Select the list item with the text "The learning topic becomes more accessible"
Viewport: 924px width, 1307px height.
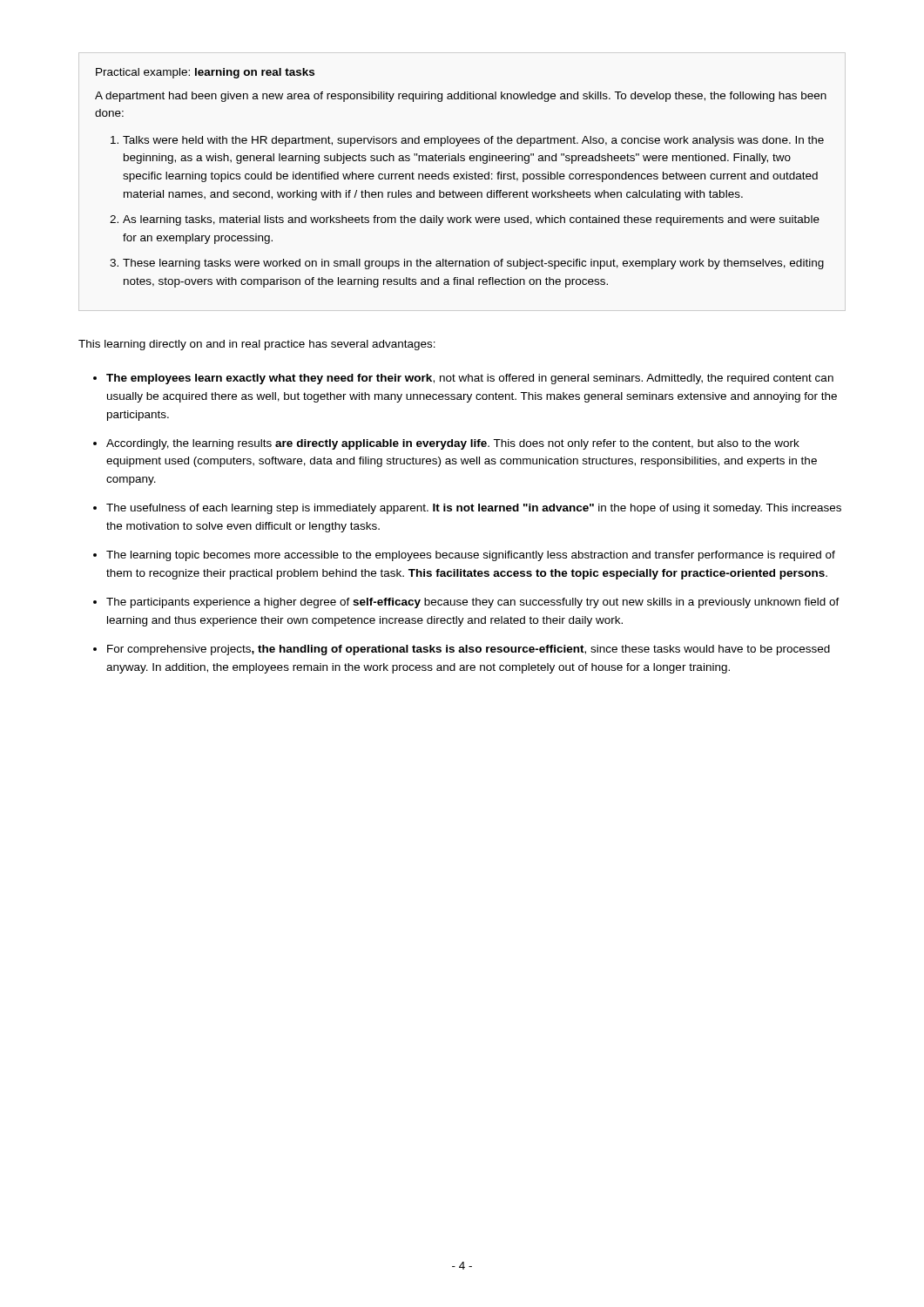coord(471,564)
